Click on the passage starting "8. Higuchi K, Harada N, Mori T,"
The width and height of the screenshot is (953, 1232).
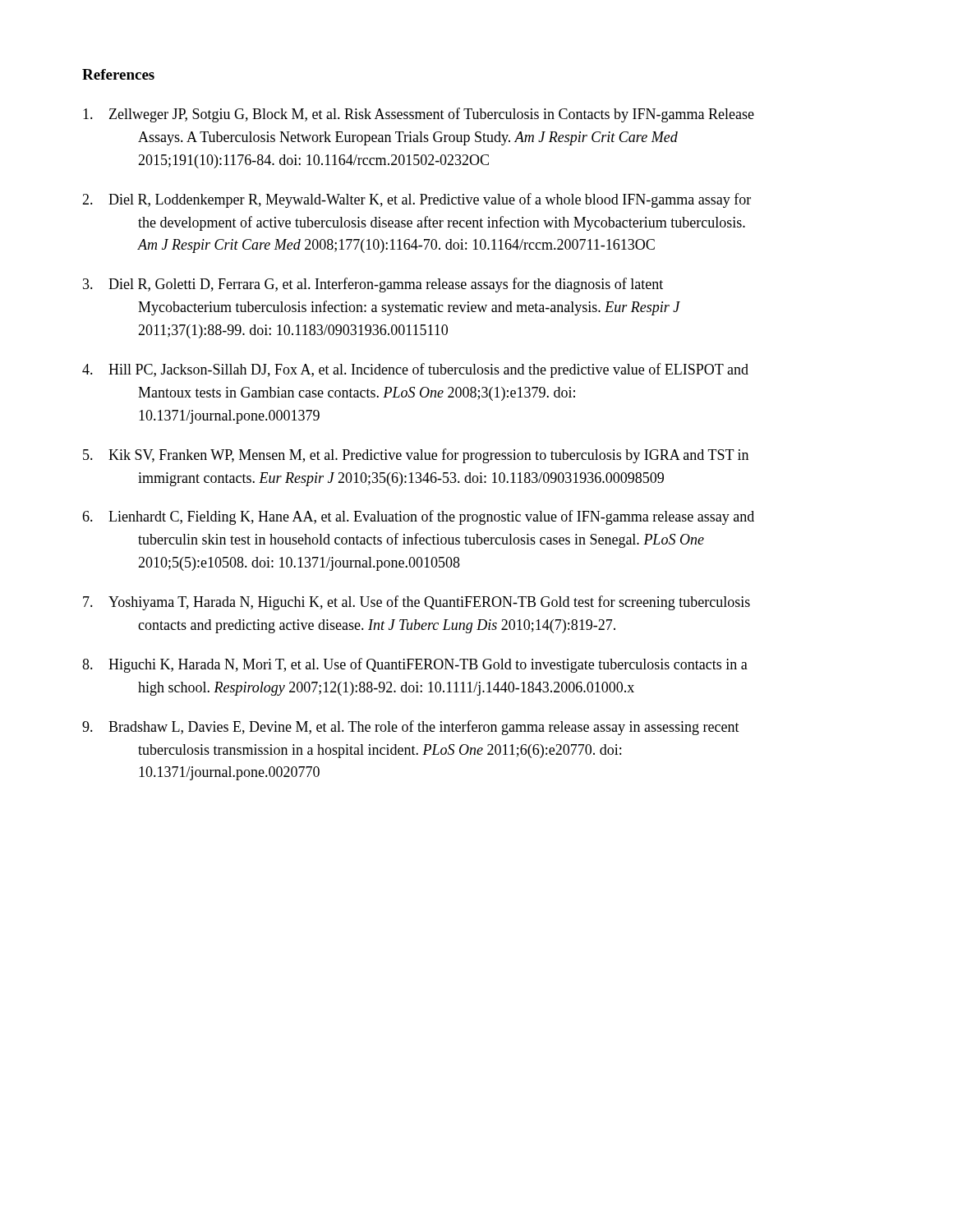coord(476,677)
